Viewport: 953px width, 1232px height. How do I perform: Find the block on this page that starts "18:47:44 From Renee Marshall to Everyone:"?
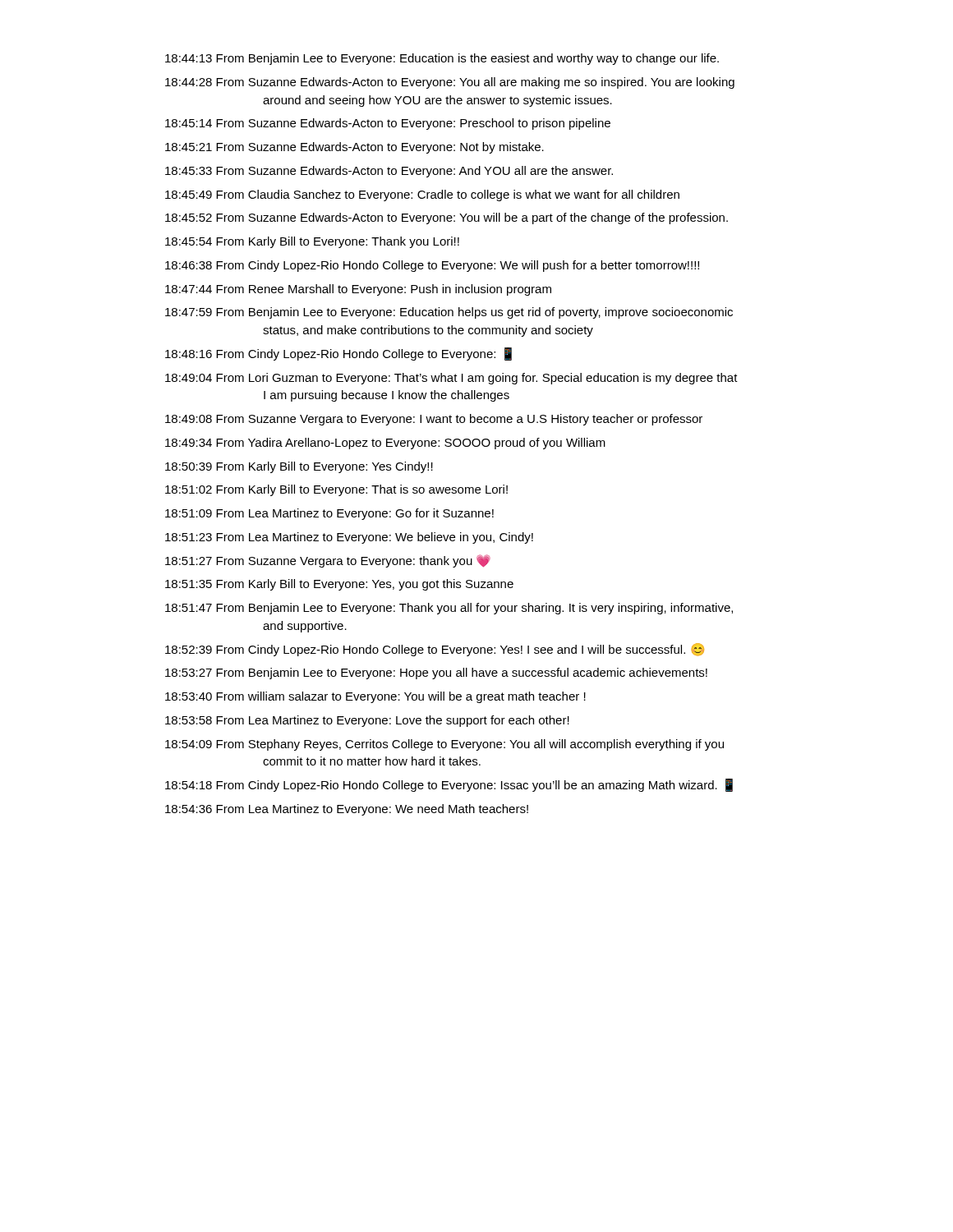pyautogui.click(x=526, y=289)
